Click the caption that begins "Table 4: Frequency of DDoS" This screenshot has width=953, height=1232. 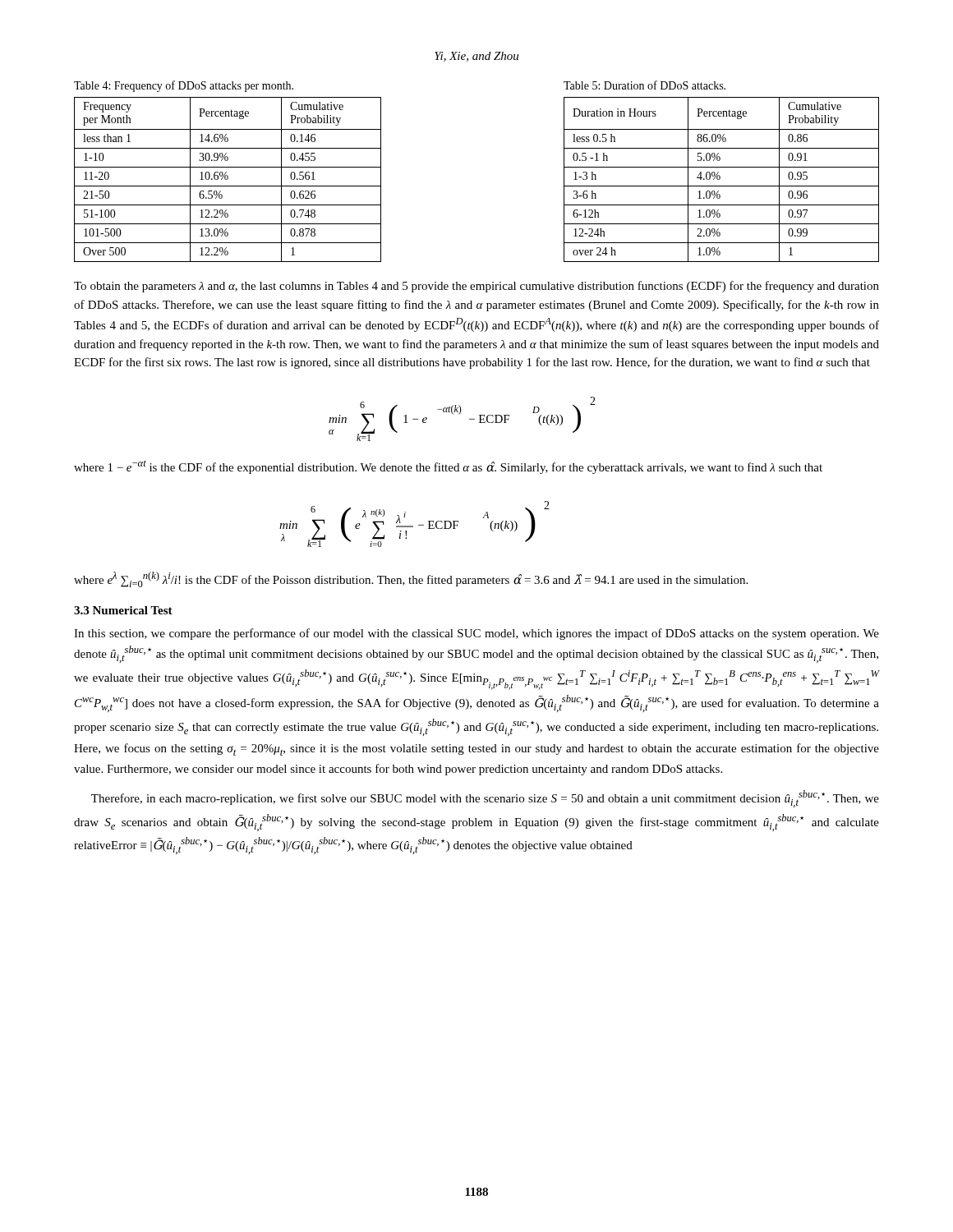(184, 86)
